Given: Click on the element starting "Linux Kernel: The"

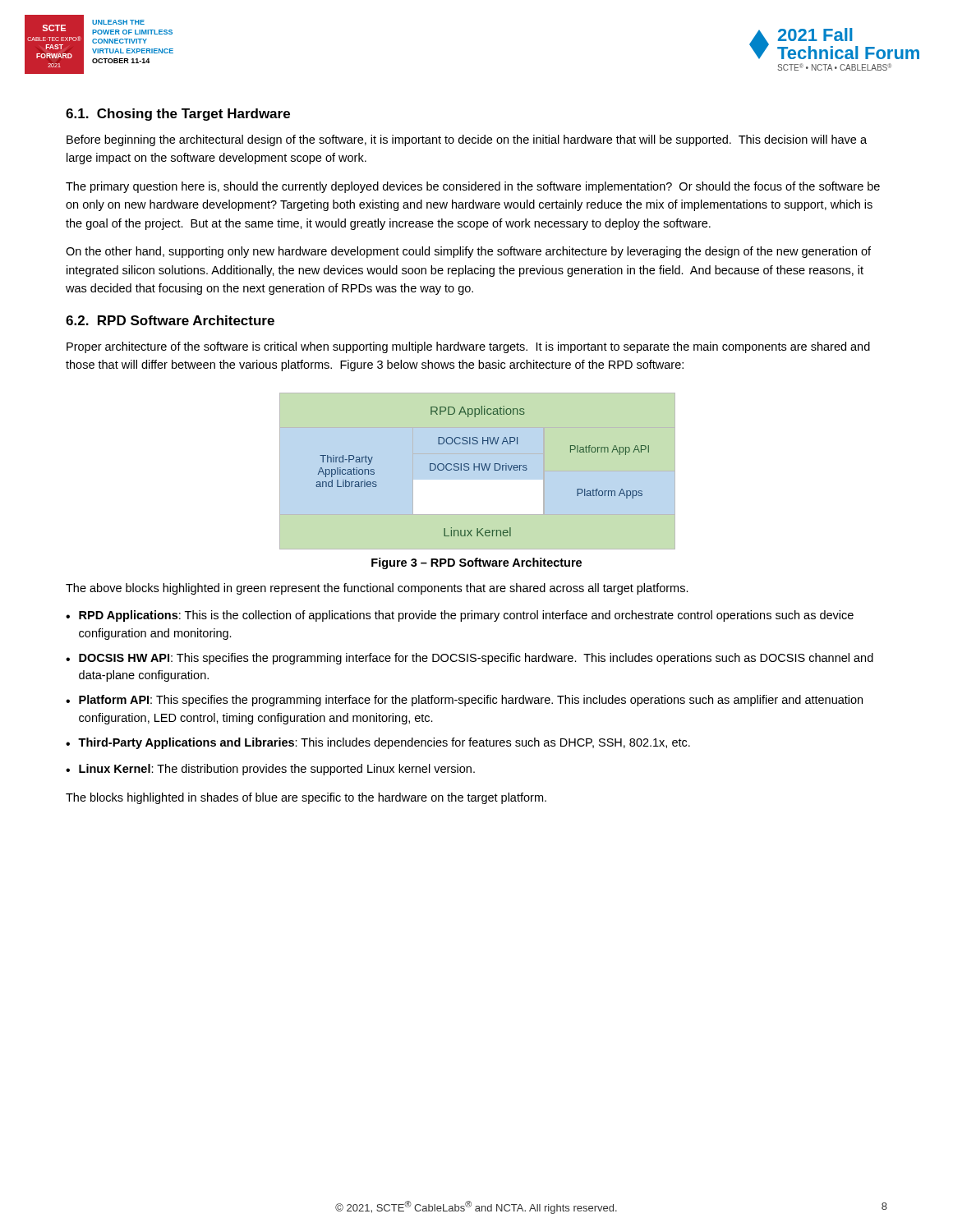Looking at the screenshot, I should point(277,769).
